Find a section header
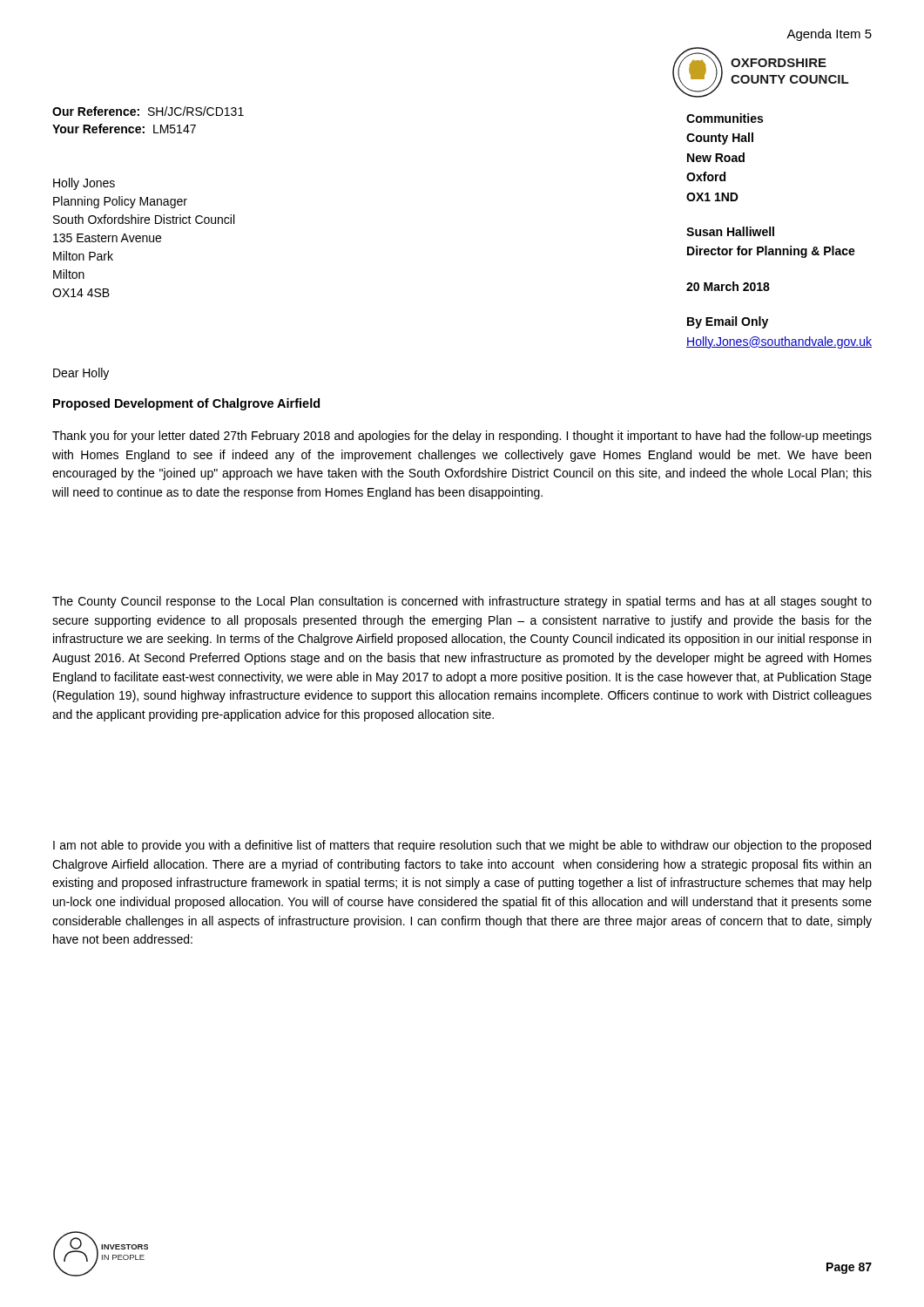The image size is (924, 1307). (186, 403)
